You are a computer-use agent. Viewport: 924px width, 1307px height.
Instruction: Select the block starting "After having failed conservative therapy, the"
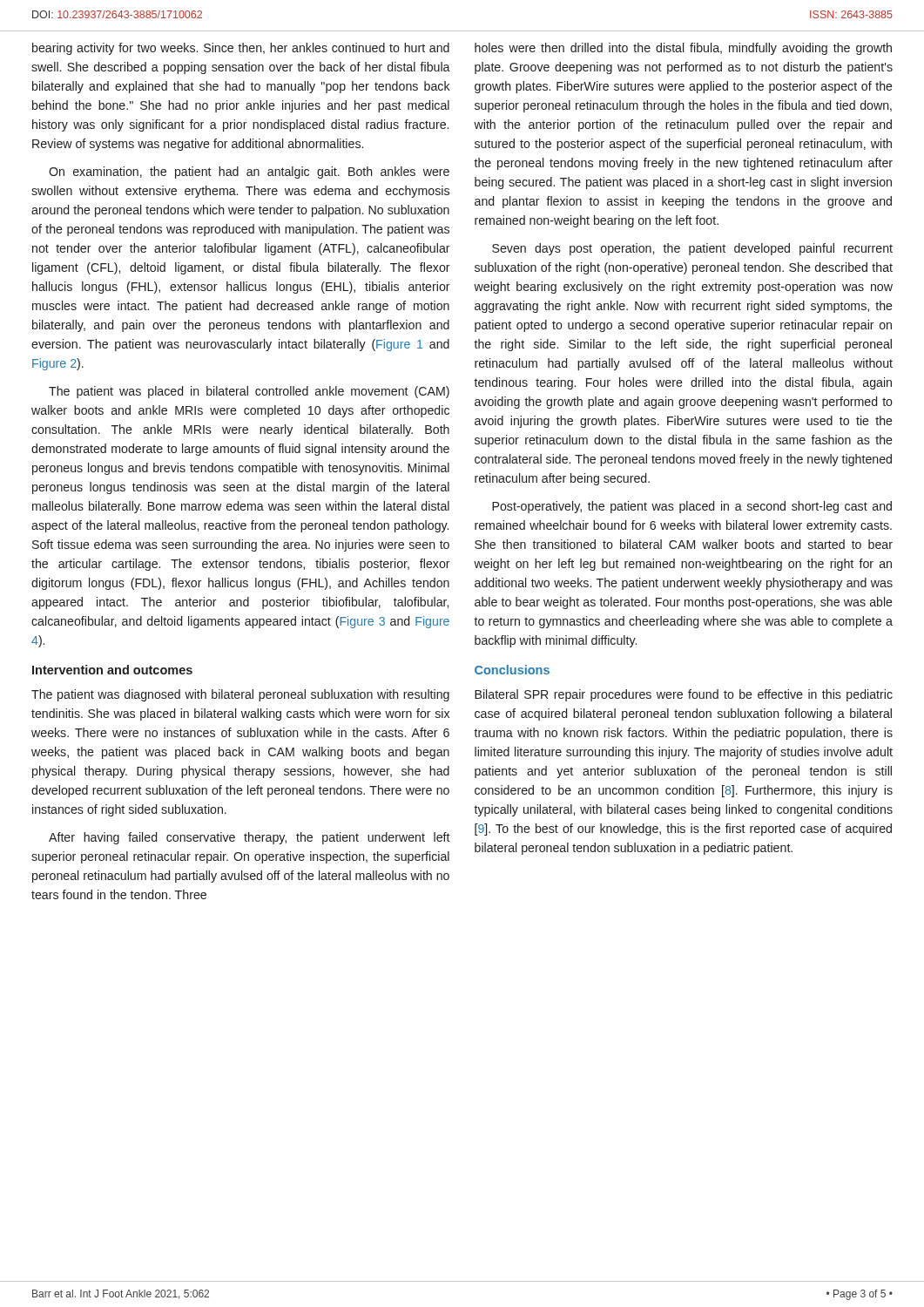coord(241,866)
